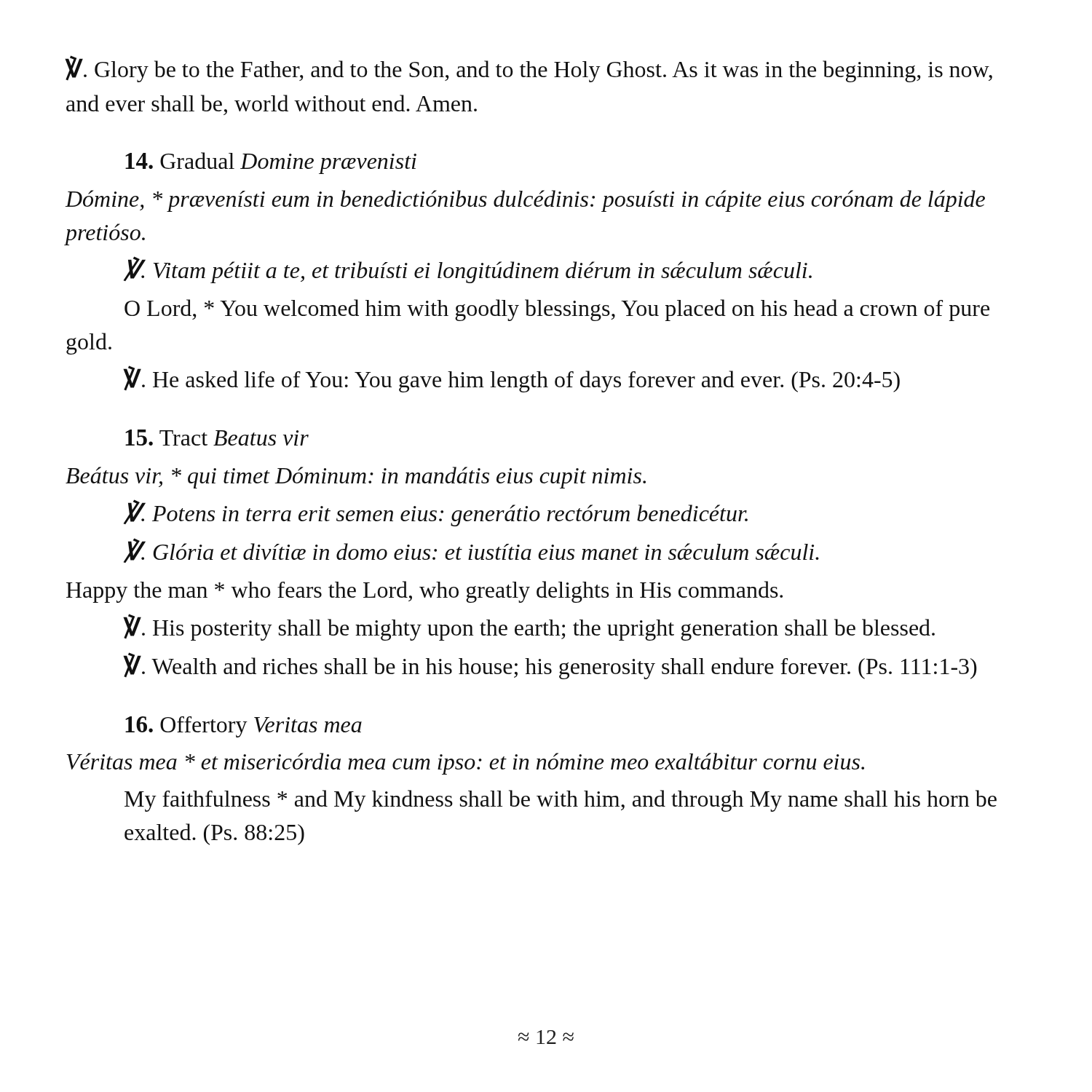Viewport: 1092px width, 1092px height.
Task: Click on the element starting "Beátus vir, *"
Action: (x=357, y=475)
